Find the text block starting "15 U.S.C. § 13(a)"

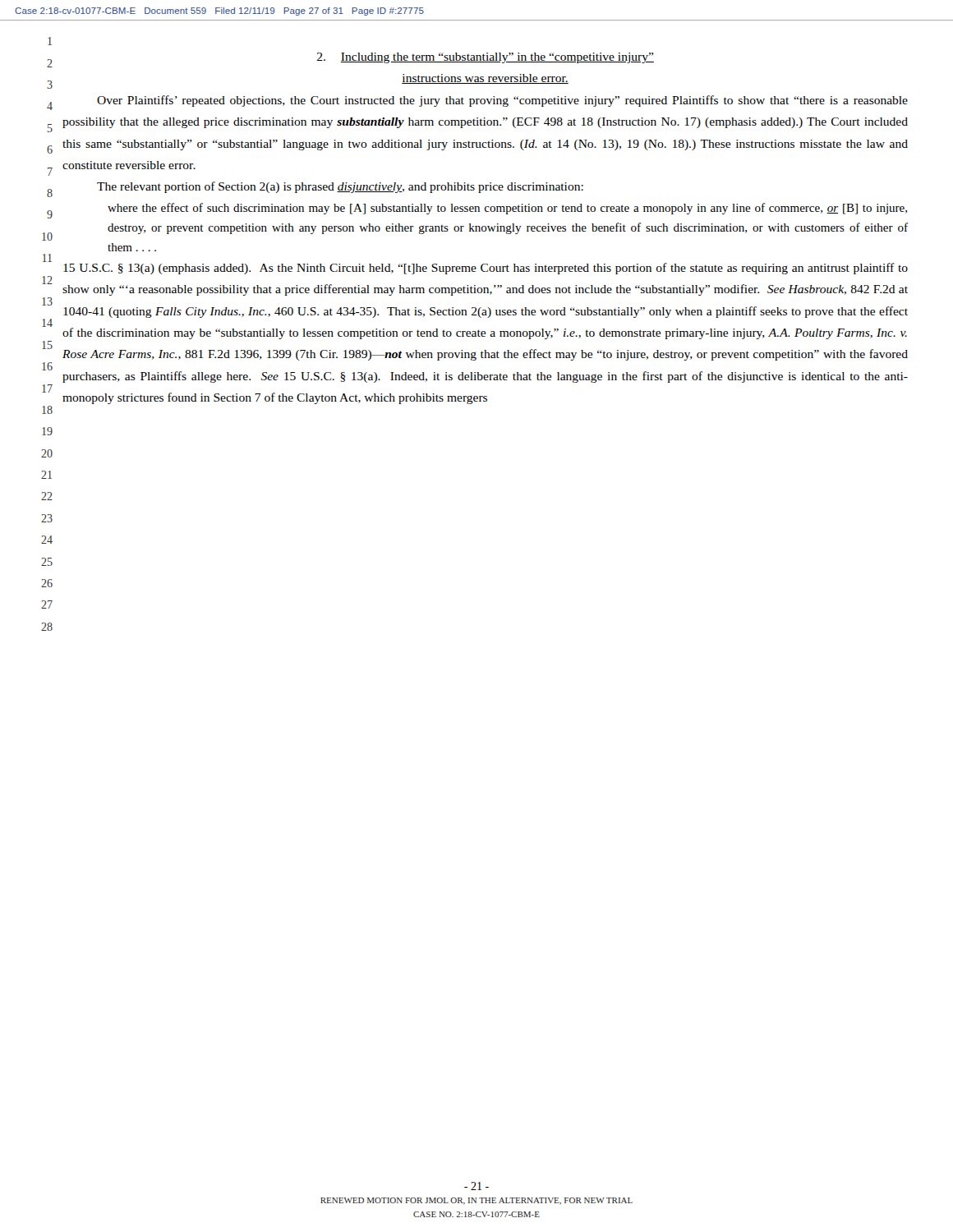point(485,332)
